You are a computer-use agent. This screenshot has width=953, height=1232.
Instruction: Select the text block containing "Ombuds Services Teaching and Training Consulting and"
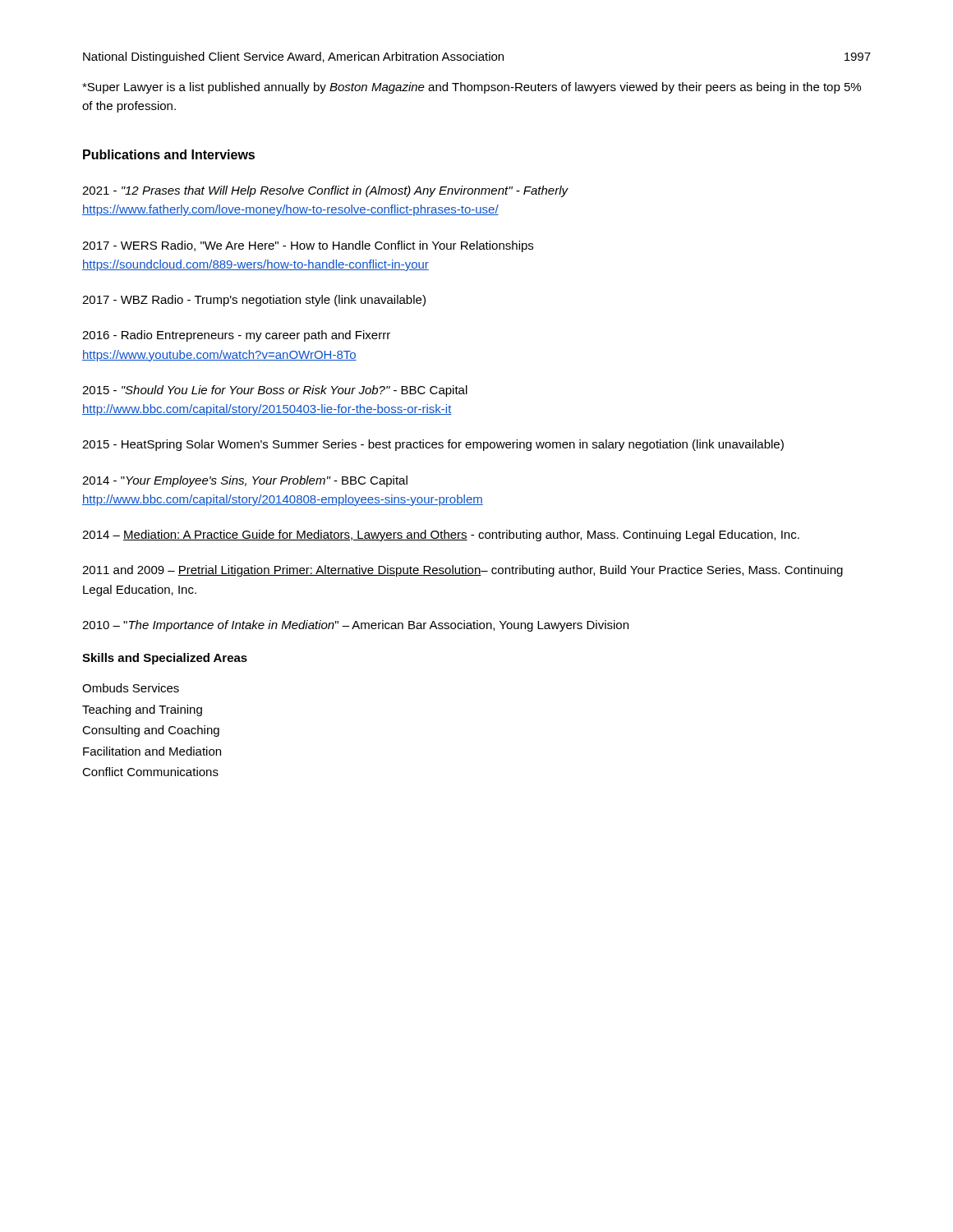(x=152, y=730)
